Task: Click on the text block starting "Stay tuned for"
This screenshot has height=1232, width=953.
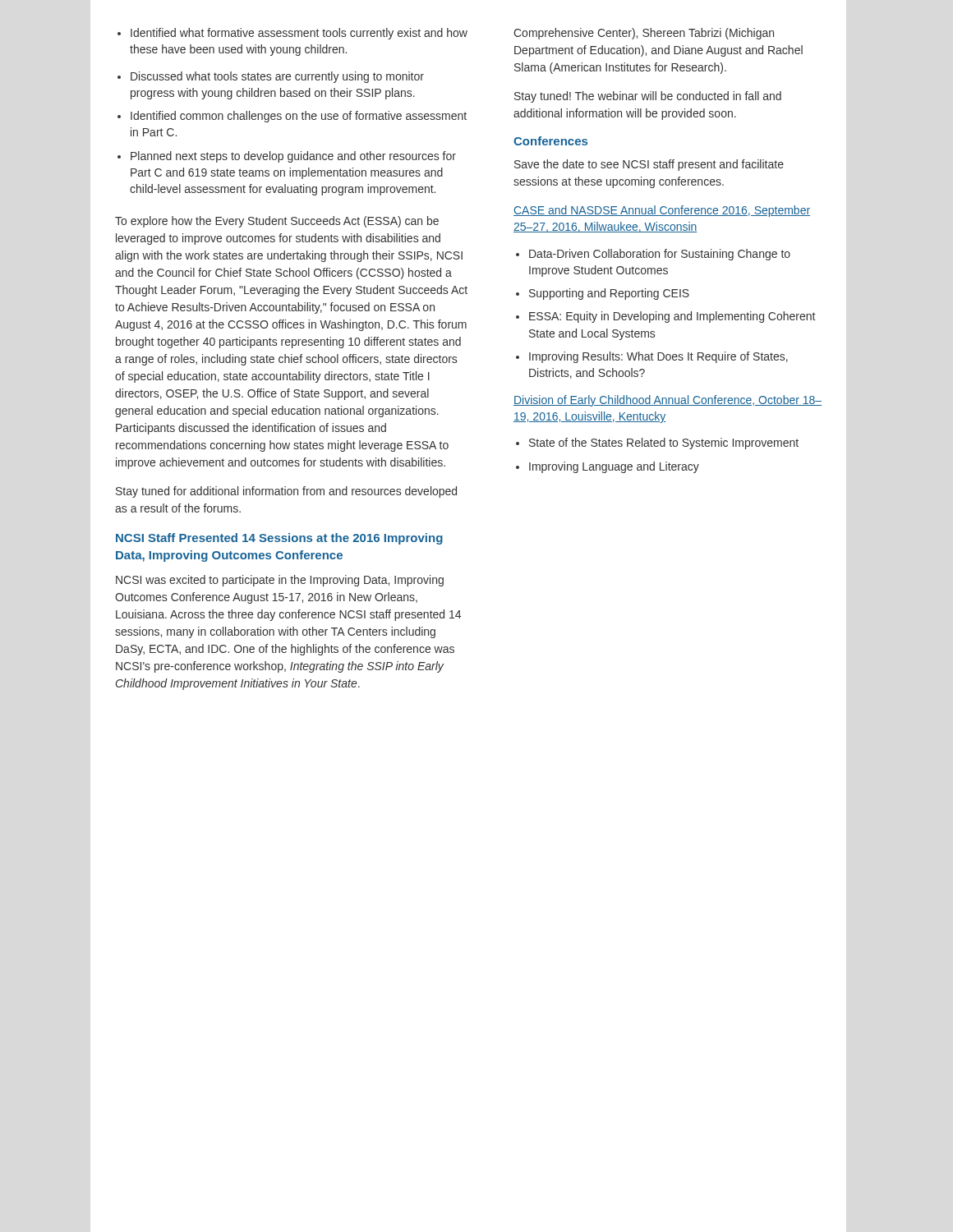Action: [286, 500]
